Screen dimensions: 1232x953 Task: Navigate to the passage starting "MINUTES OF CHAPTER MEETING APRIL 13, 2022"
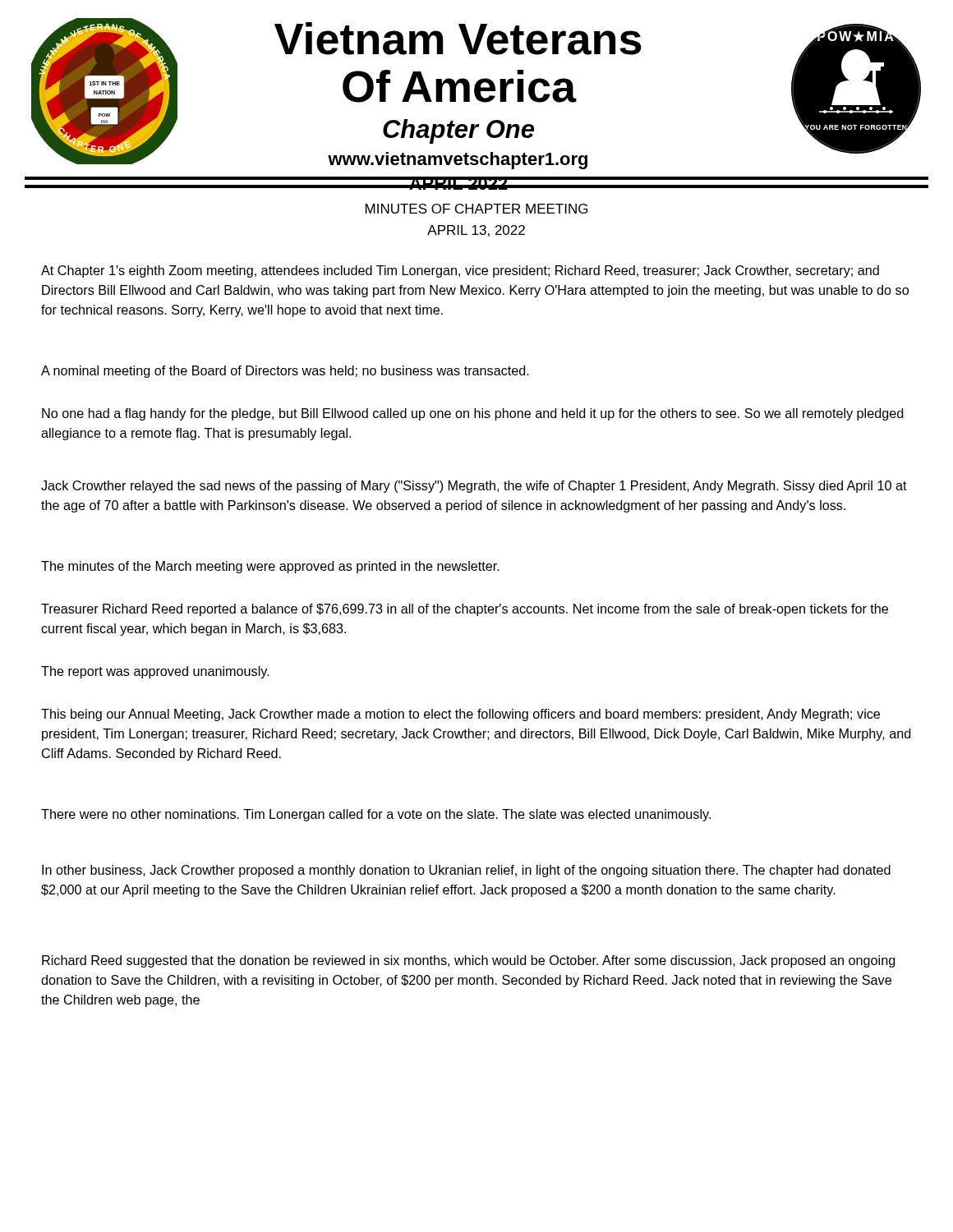[476, 219]
